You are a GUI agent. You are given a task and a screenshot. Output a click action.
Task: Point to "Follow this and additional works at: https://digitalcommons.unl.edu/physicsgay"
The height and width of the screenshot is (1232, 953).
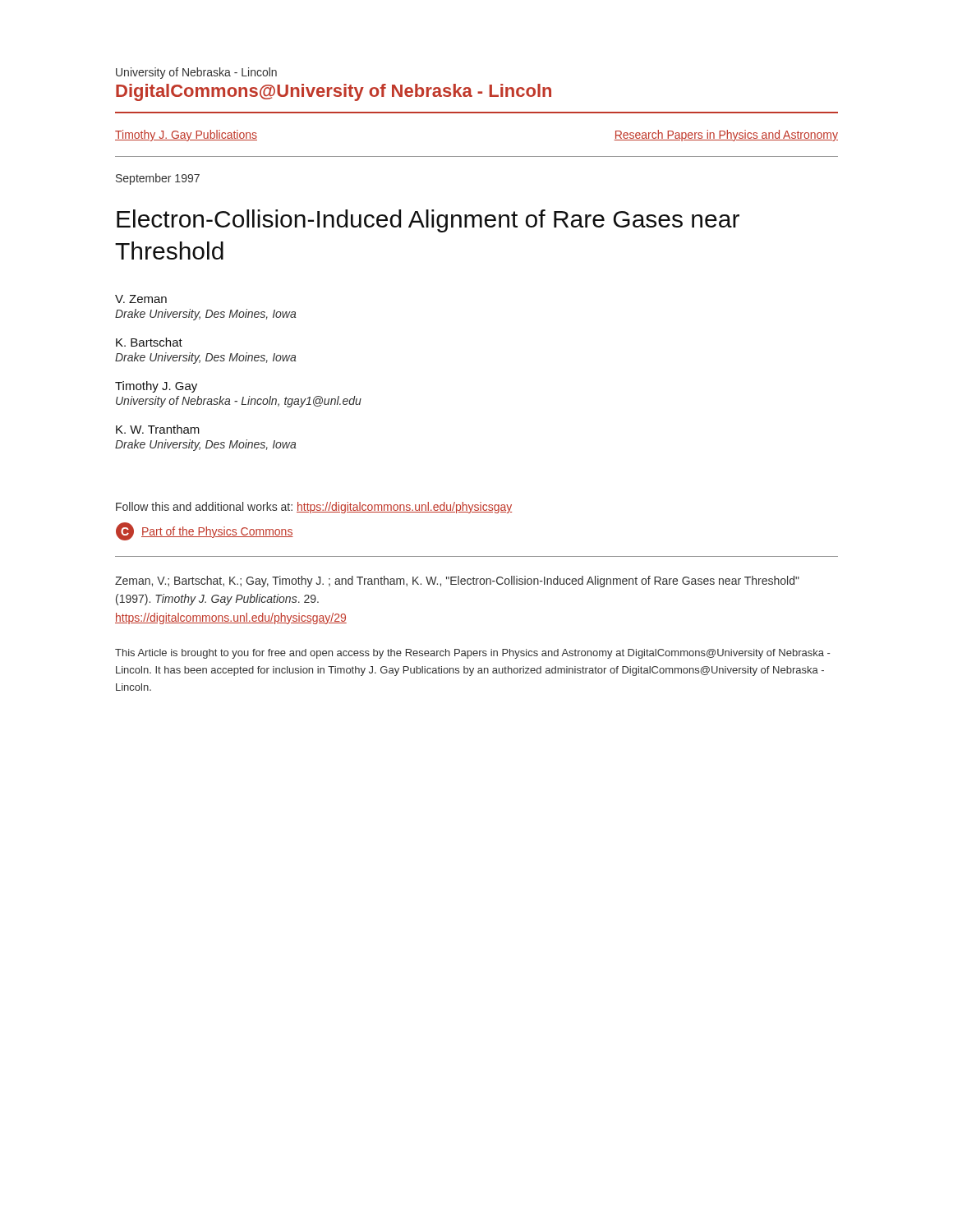coord(314,507)
